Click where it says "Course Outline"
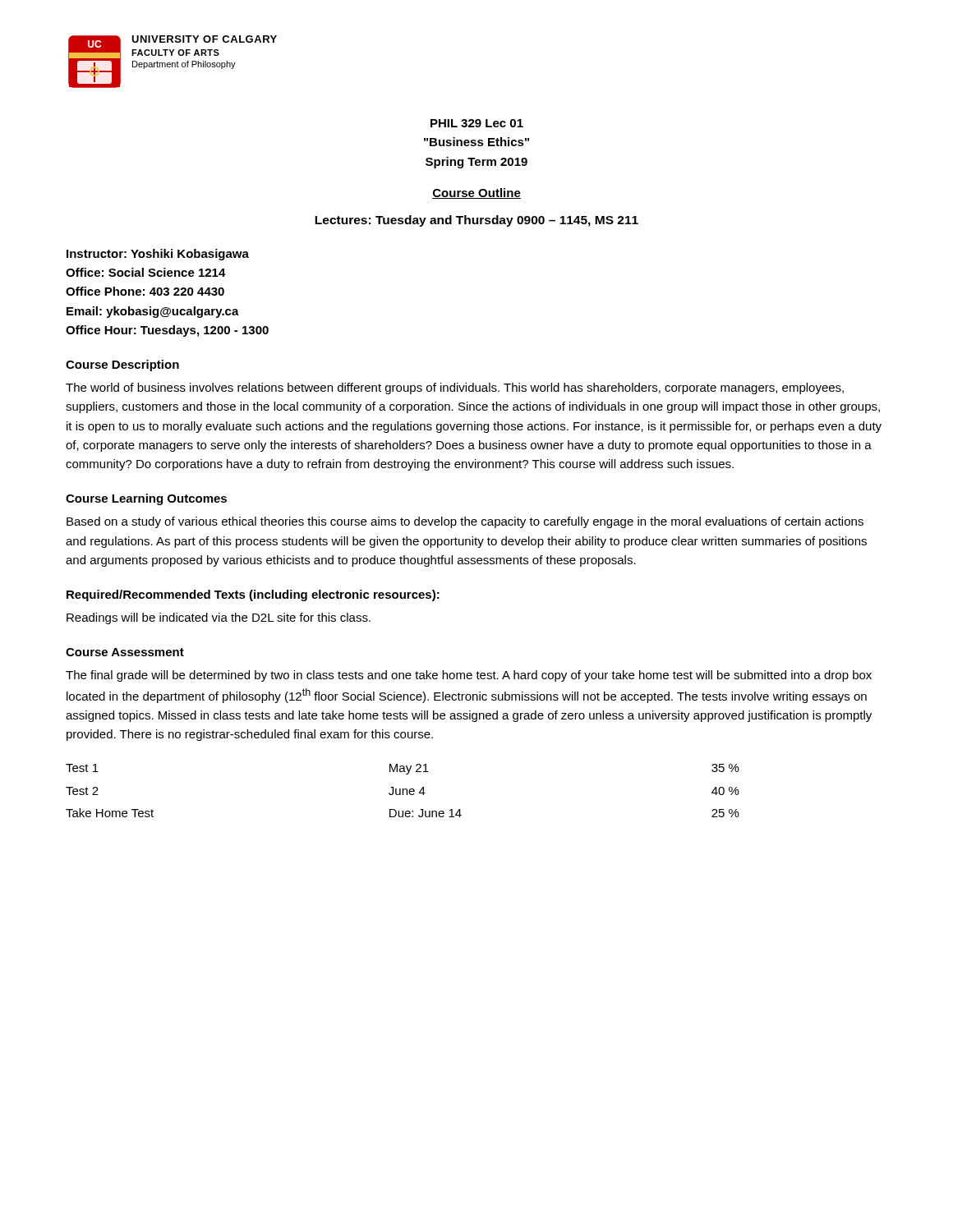The image size is (953, 1232). pyautogui.click(x=476, y=192)
